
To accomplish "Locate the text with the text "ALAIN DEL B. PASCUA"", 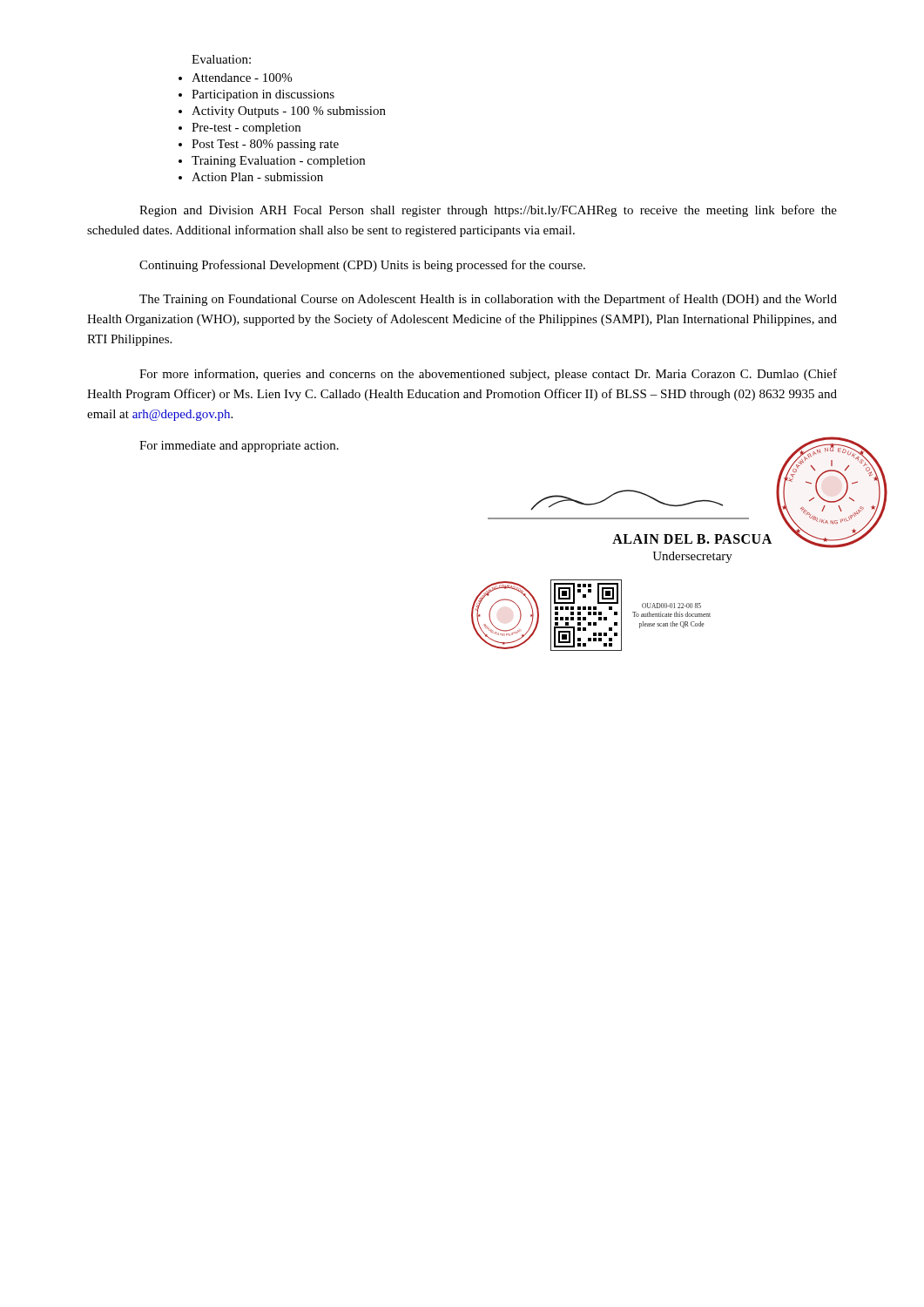I will click(x=692, y=539).
